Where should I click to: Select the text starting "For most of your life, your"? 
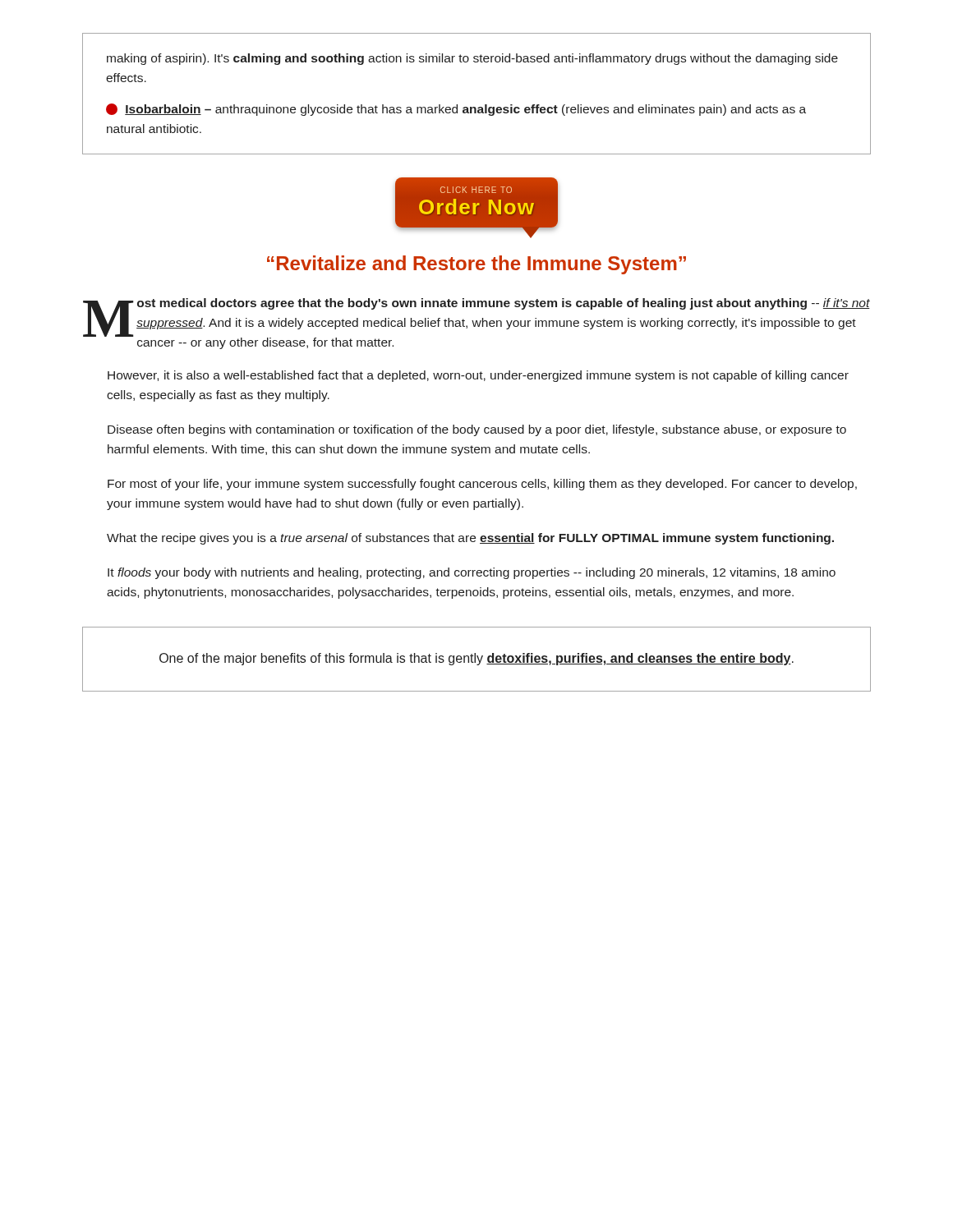(482, 493)
